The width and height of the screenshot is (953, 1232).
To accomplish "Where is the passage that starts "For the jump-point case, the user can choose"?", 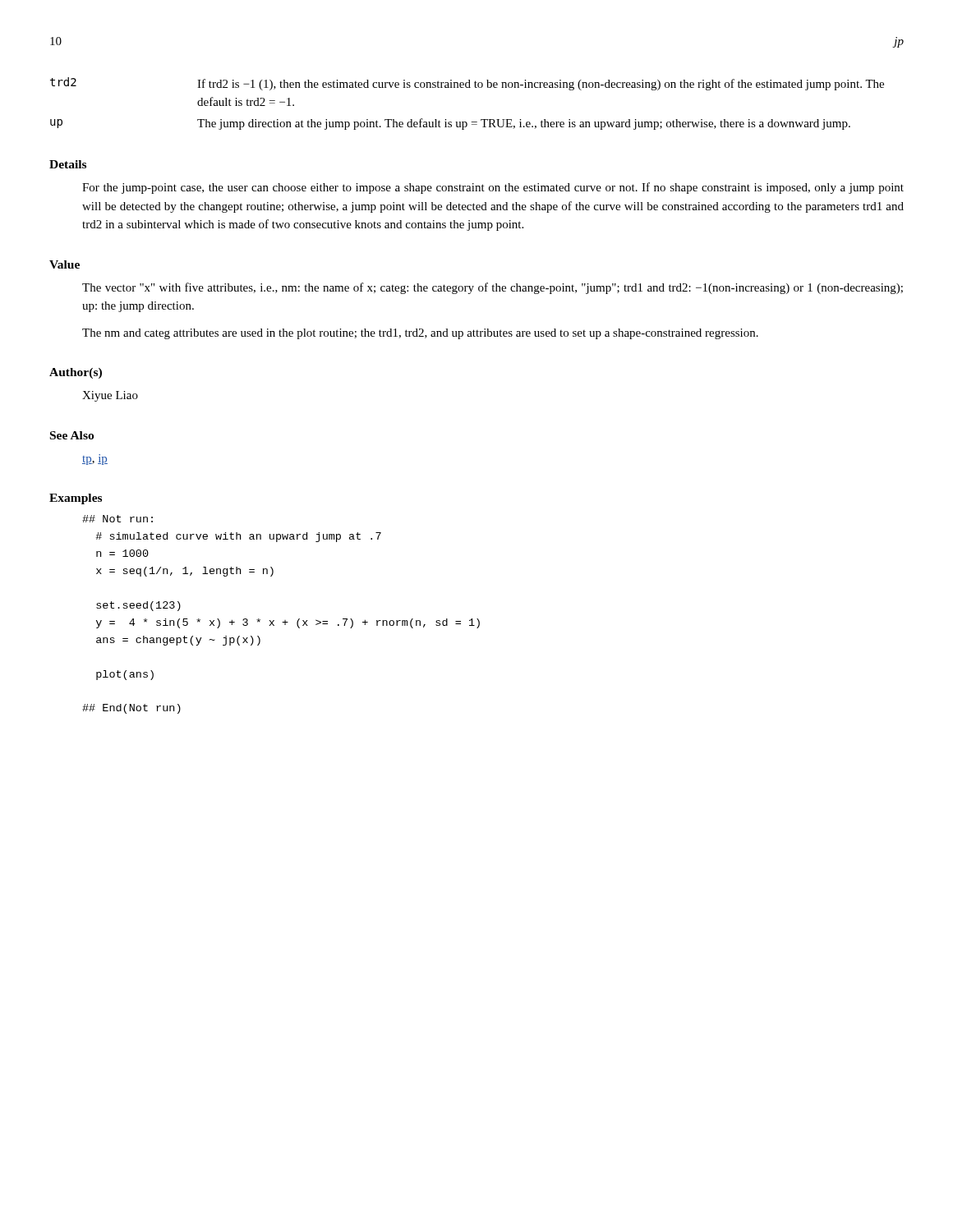I will tap(493, 206).
